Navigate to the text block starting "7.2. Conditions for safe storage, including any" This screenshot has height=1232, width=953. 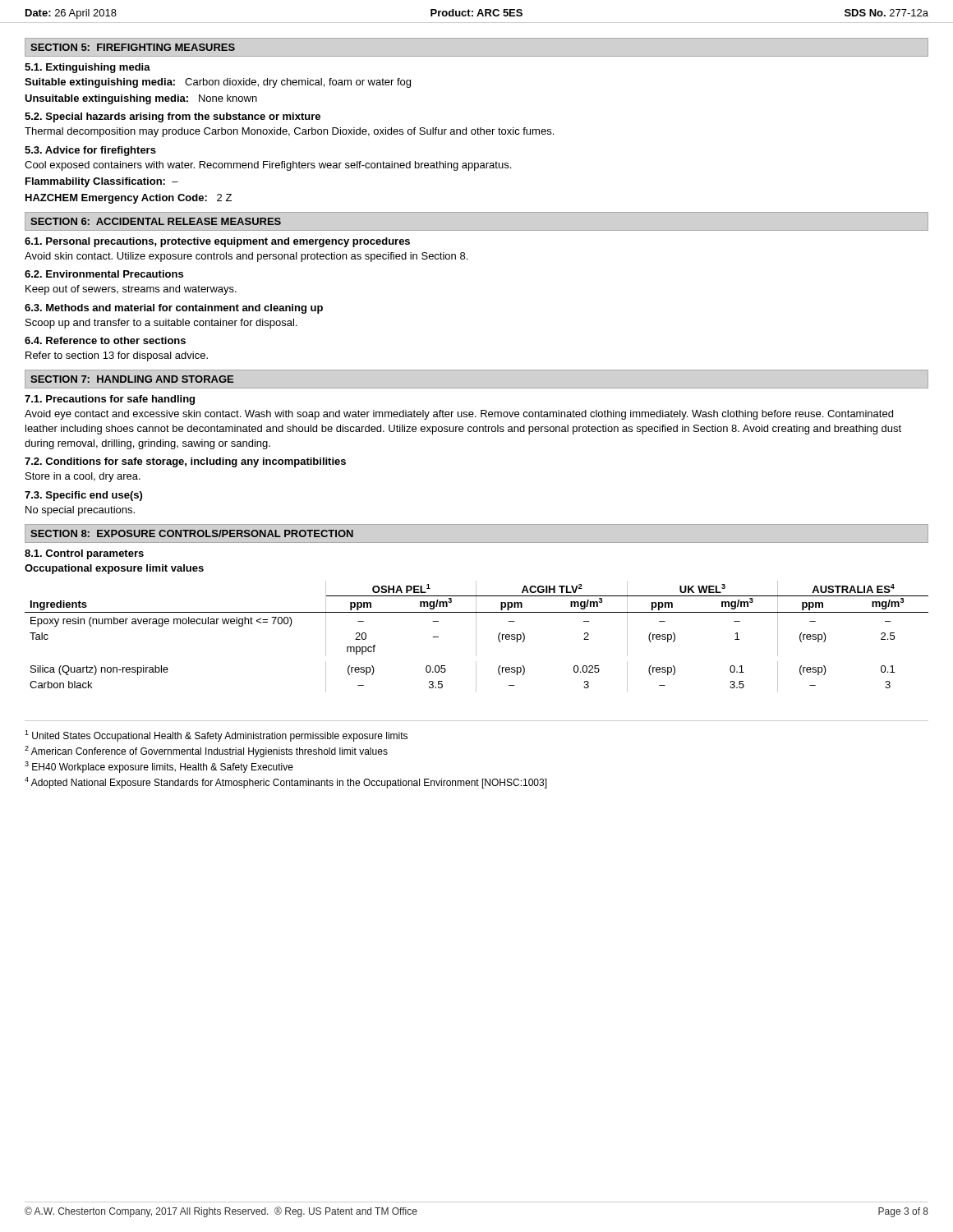click(186, 462)
